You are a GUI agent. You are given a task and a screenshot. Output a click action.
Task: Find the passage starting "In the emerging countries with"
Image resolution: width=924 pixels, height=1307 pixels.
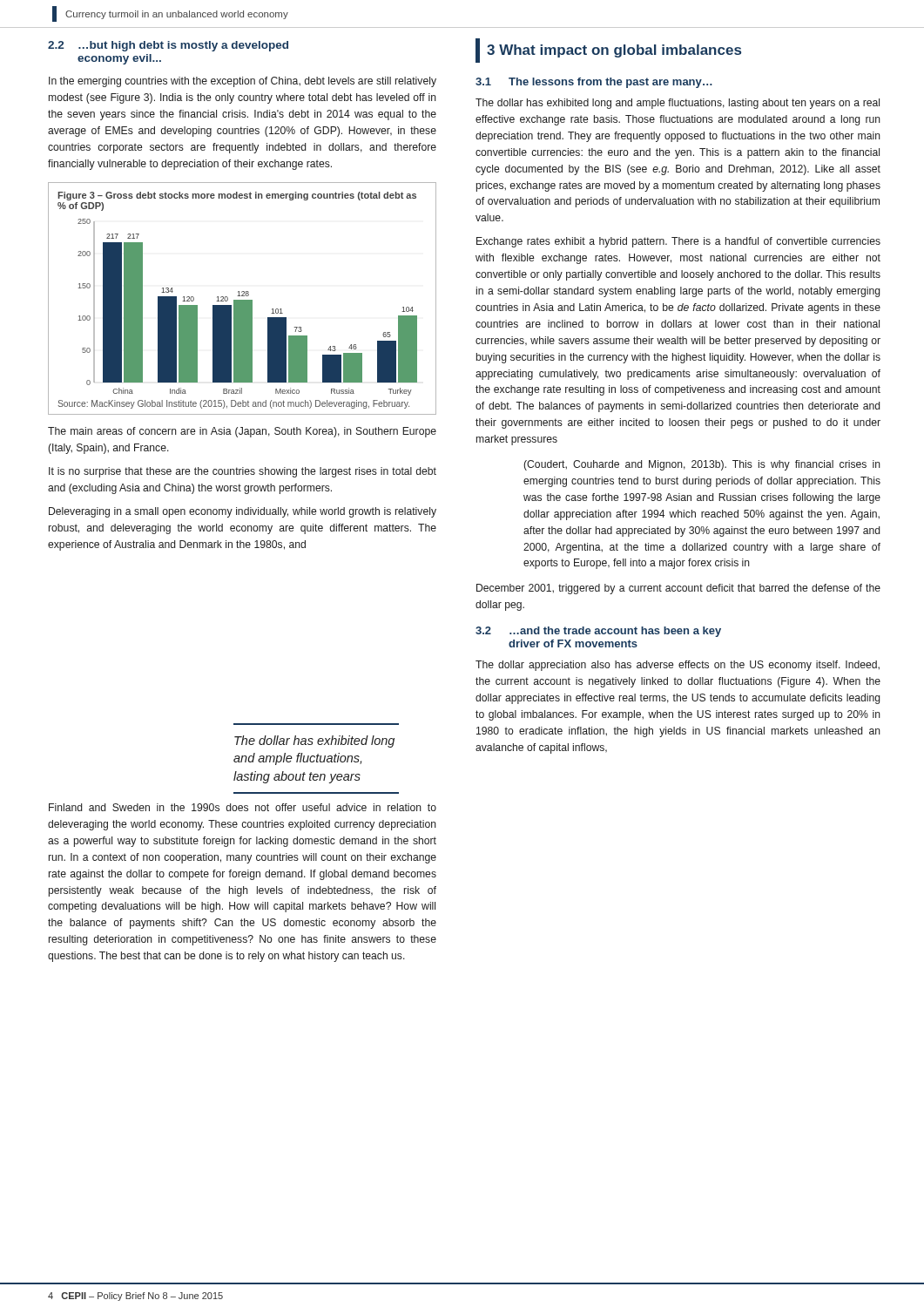coord(242,122)
